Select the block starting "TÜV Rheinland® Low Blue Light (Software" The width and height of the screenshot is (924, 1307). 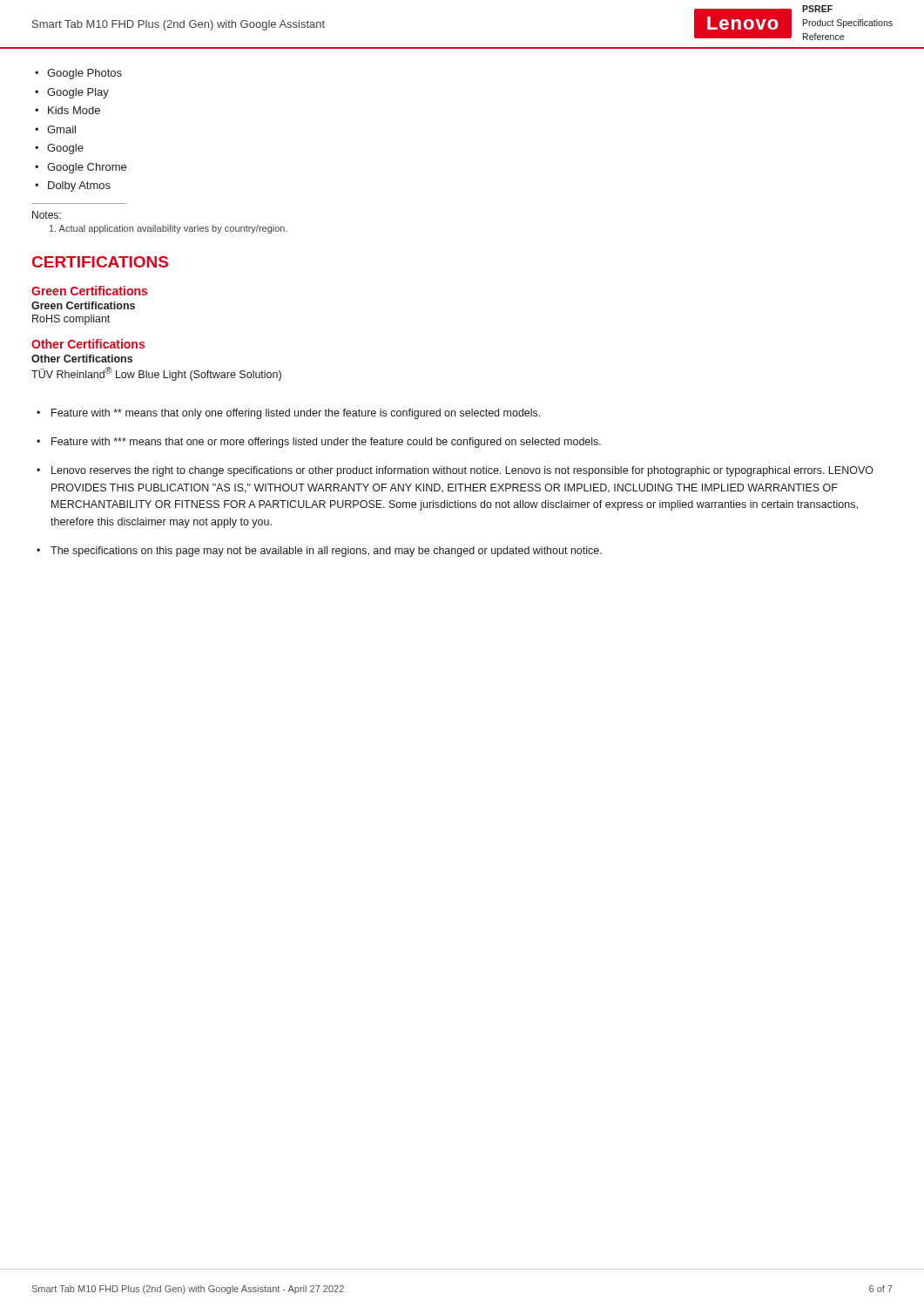pyautogui.click(x=157, y=373)
